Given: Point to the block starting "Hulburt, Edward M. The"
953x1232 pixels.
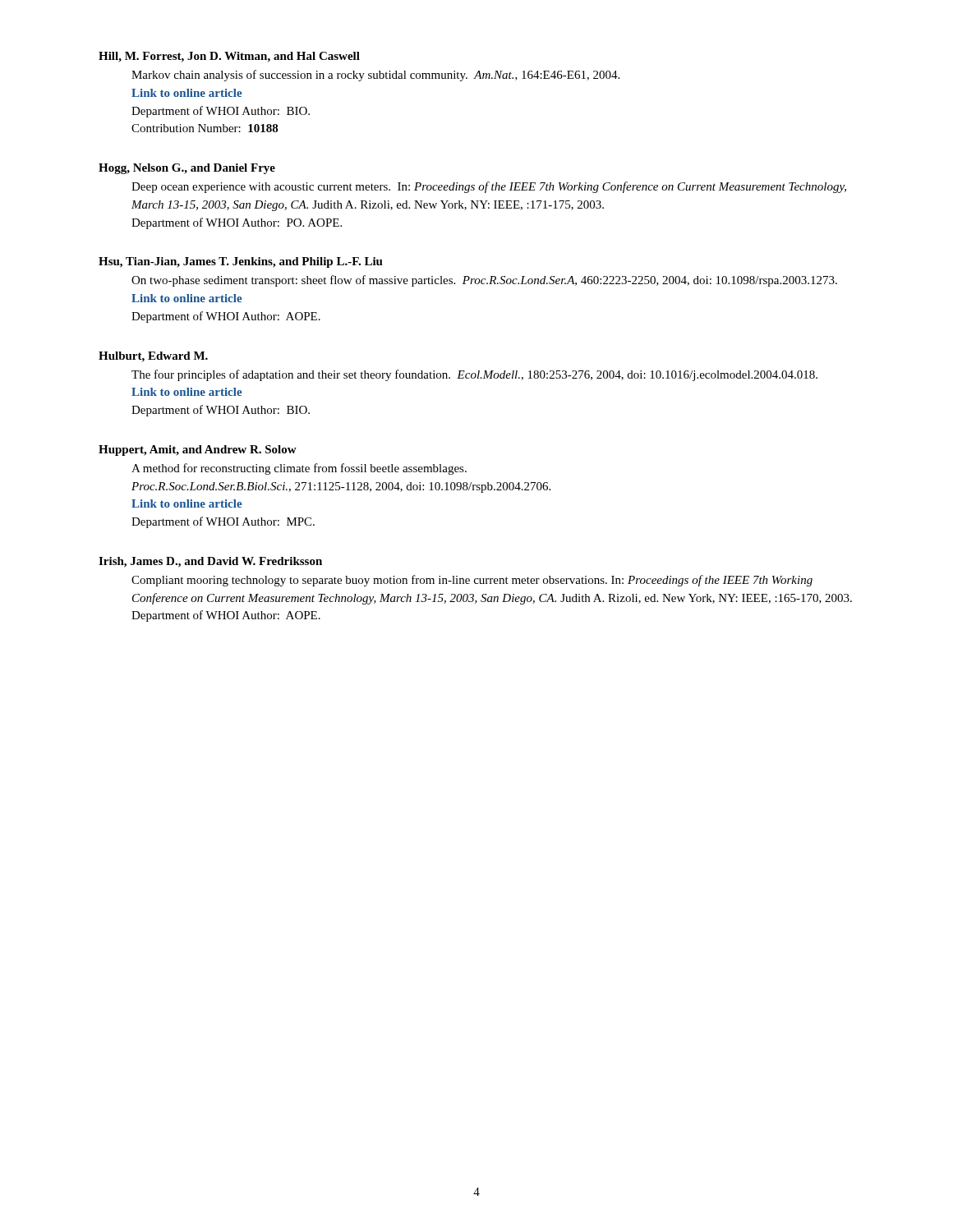Looking at the screenshot, I should 476,384.
